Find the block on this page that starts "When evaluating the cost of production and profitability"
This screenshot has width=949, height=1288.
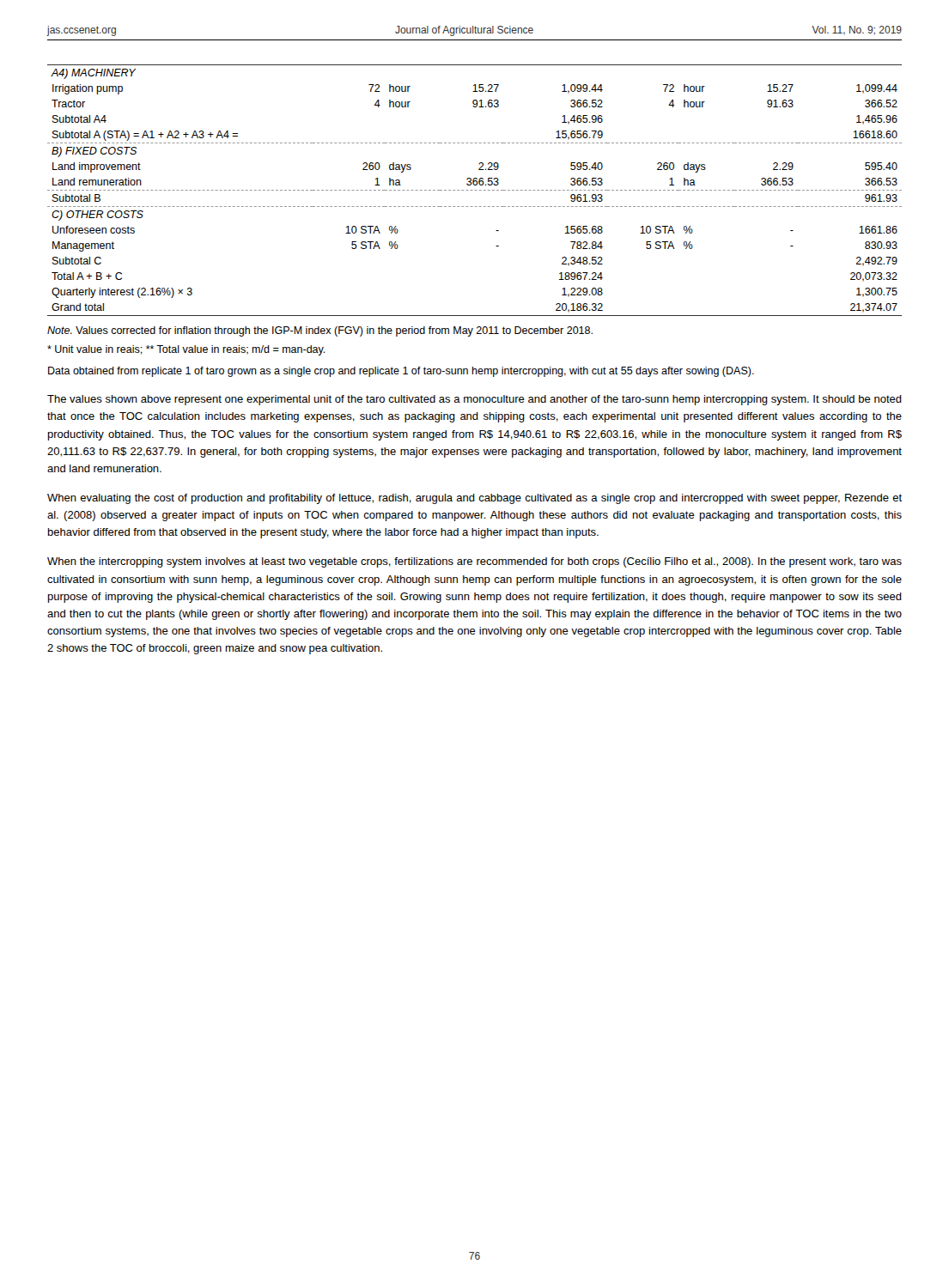coord(474,515)
